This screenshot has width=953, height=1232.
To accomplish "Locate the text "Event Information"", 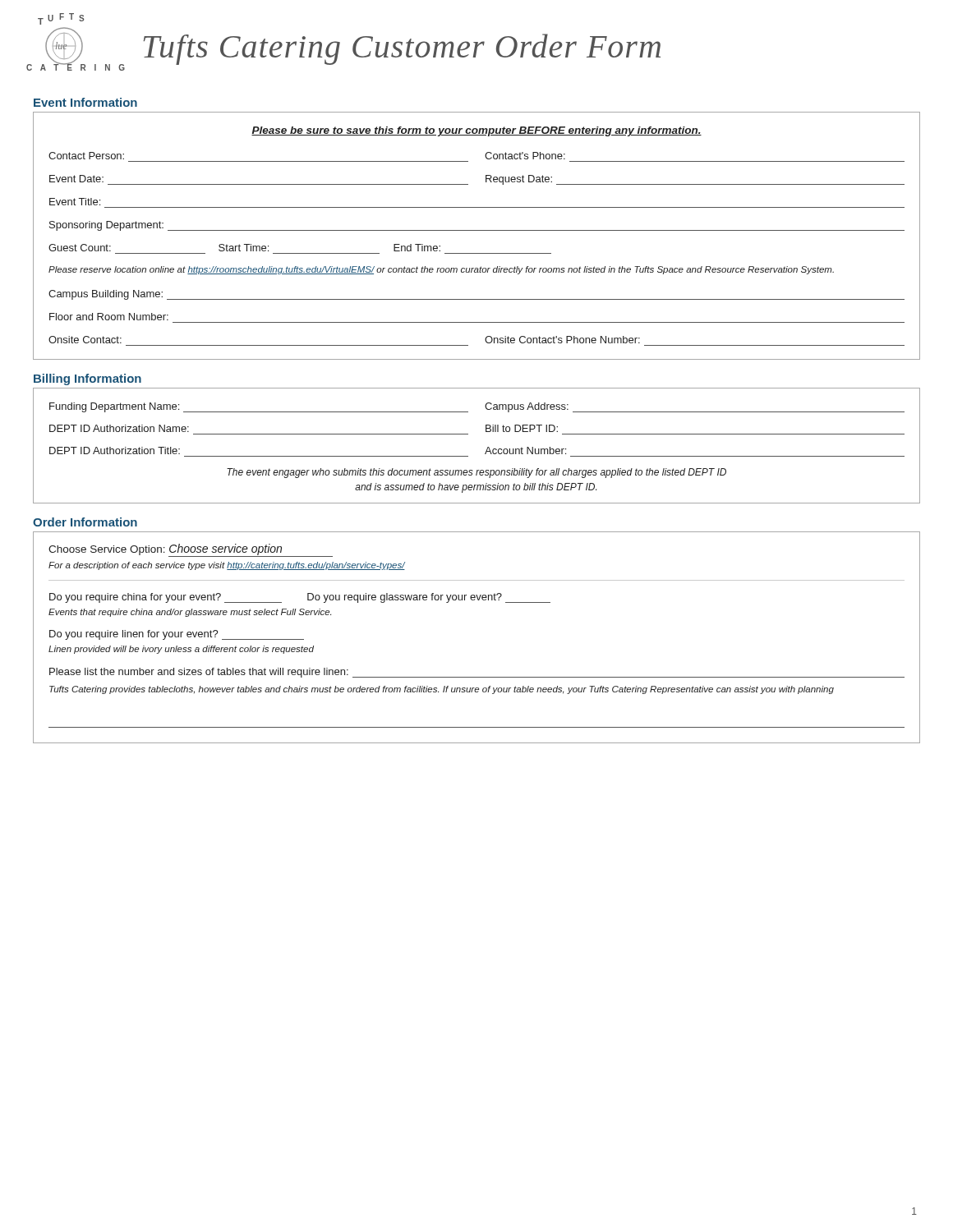I will 85,102.
